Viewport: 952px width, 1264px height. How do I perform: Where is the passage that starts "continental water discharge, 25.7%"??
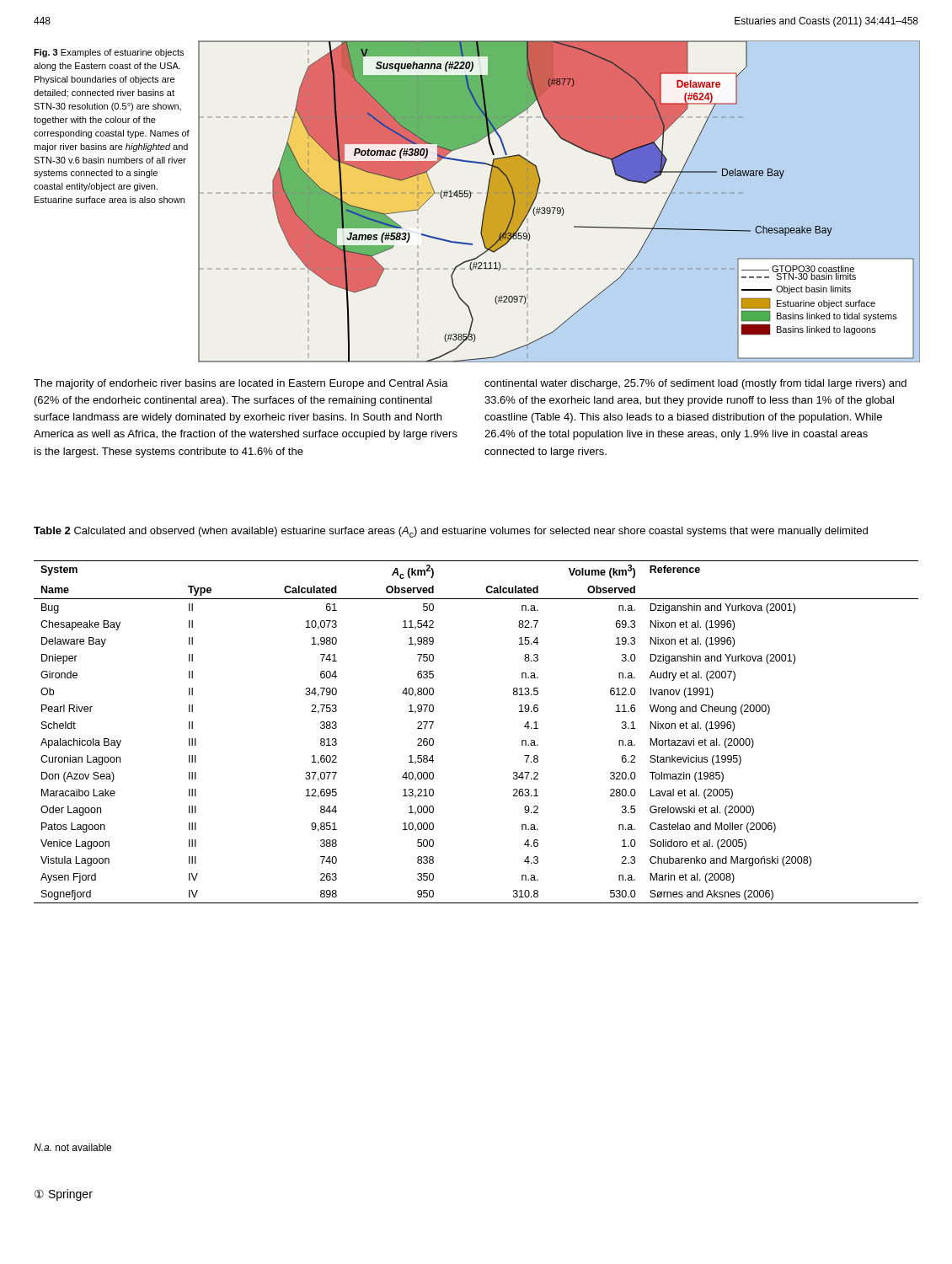[696, 417]
